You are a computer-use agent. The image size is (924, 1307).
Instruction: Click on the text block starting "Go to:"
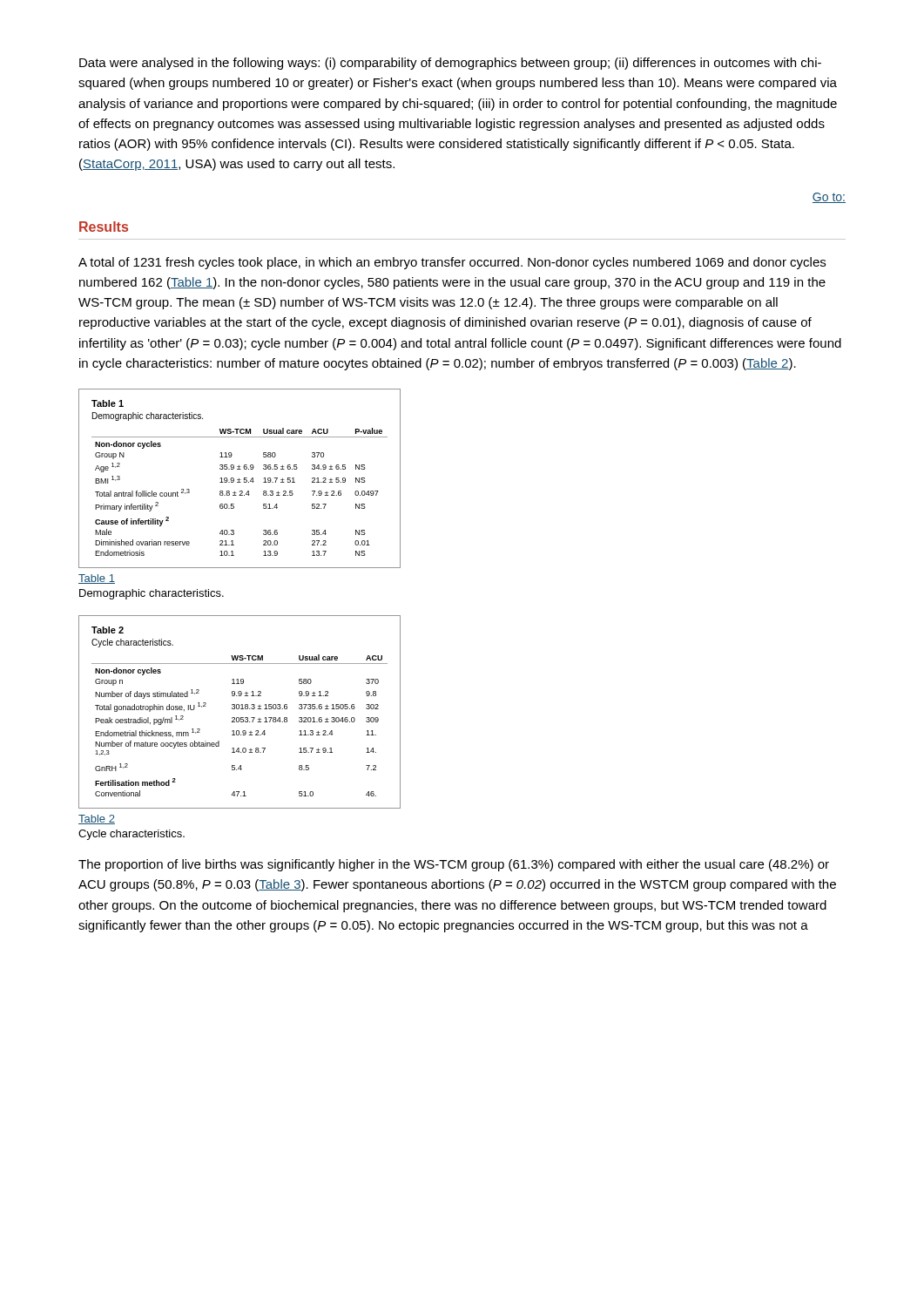[829, 197]
